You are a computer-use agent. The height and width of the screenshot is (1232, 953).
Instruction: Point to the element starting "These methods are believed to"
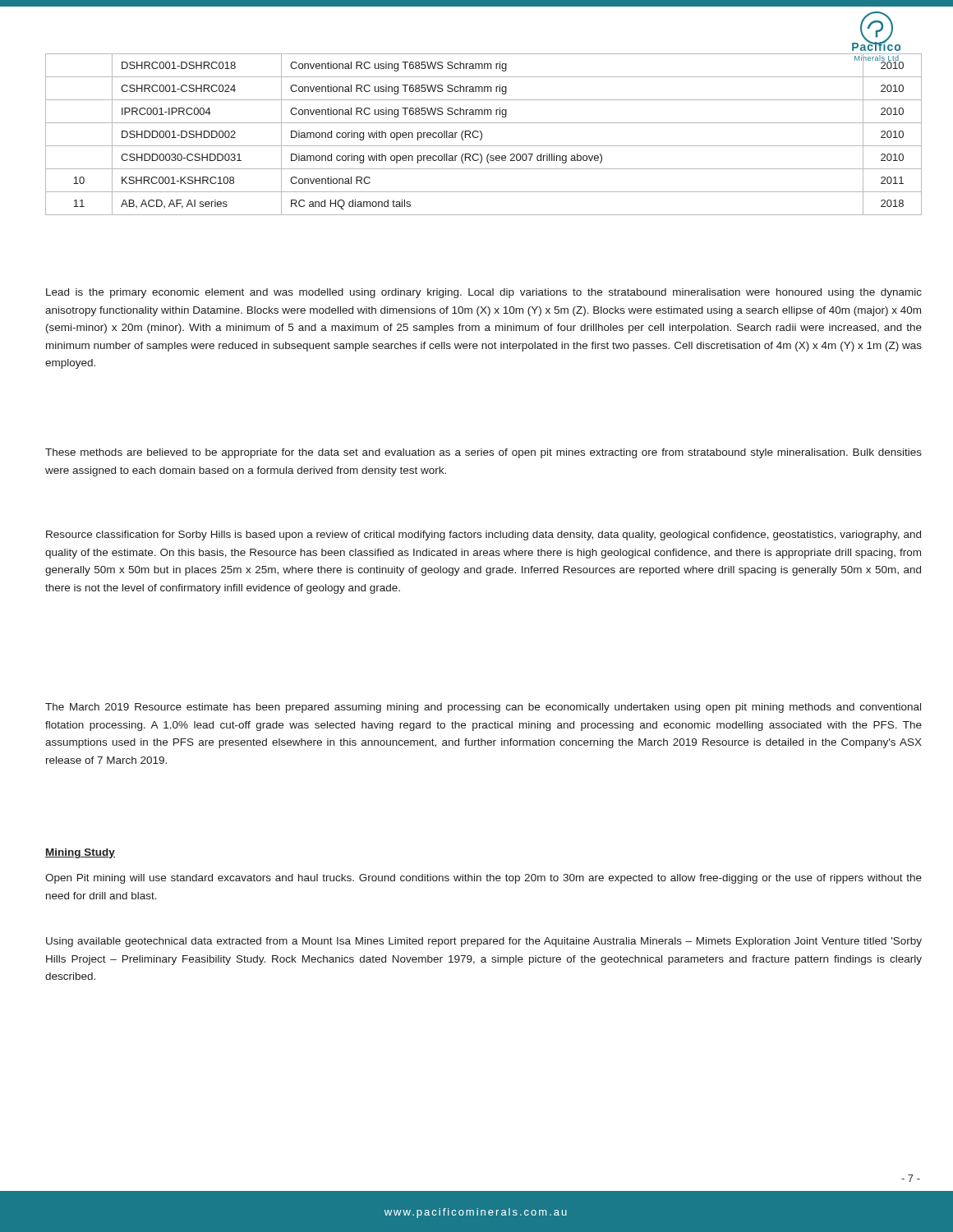tap(483, 461)
